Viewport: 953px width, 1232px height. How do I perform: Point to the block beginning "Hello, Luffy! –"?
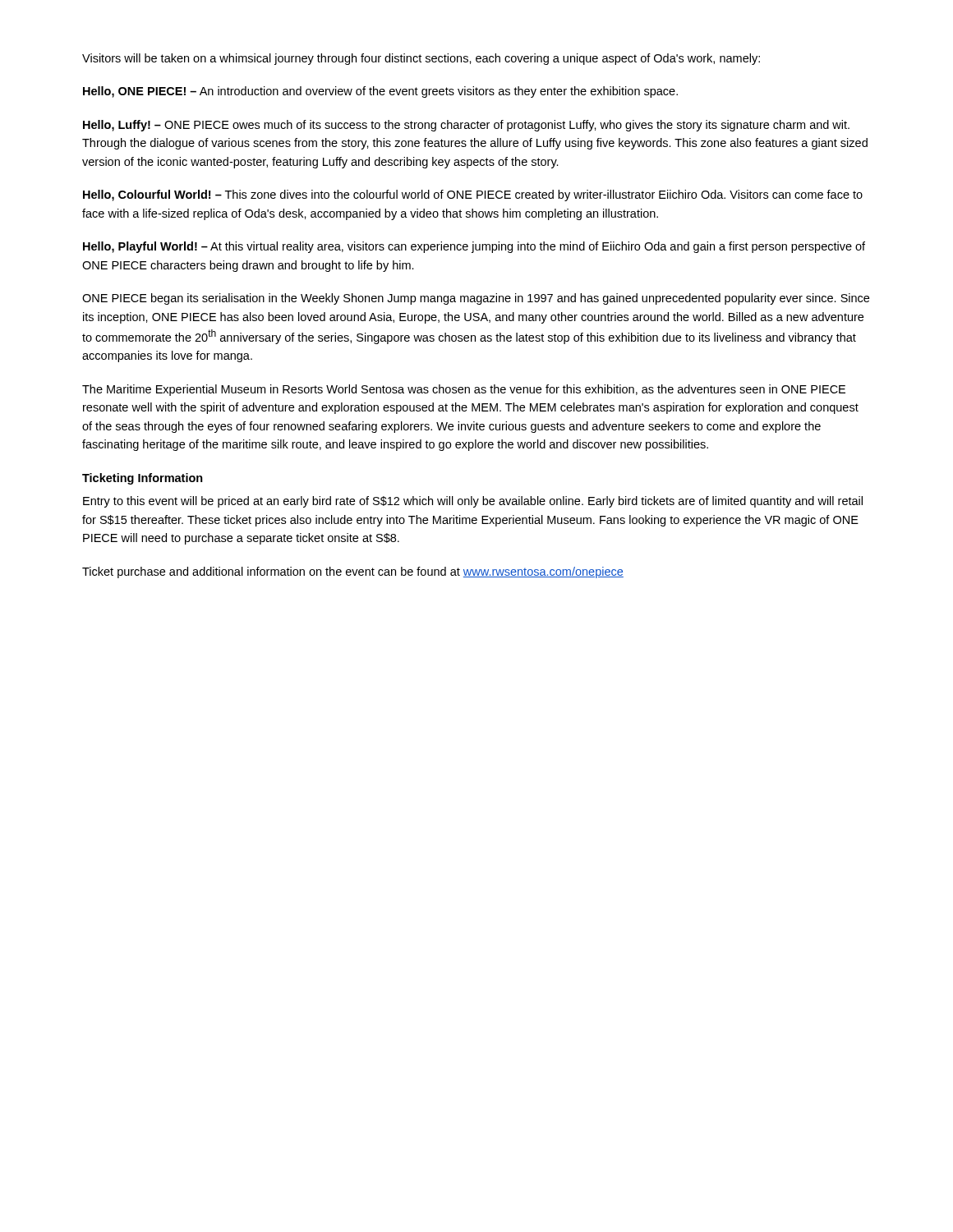(x=475, y=143)
